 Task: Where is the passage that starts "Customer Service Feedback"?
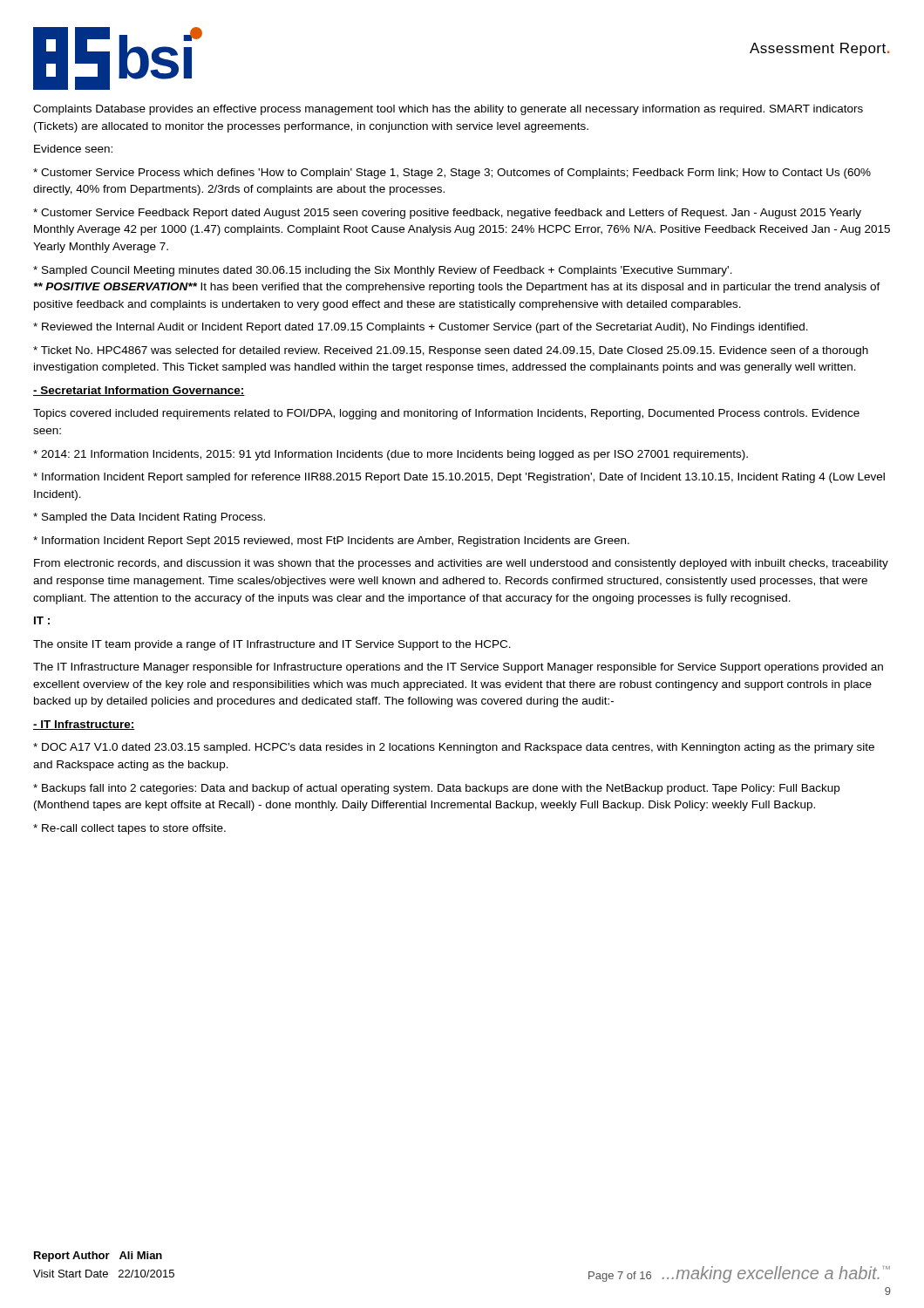coord(462,229)
